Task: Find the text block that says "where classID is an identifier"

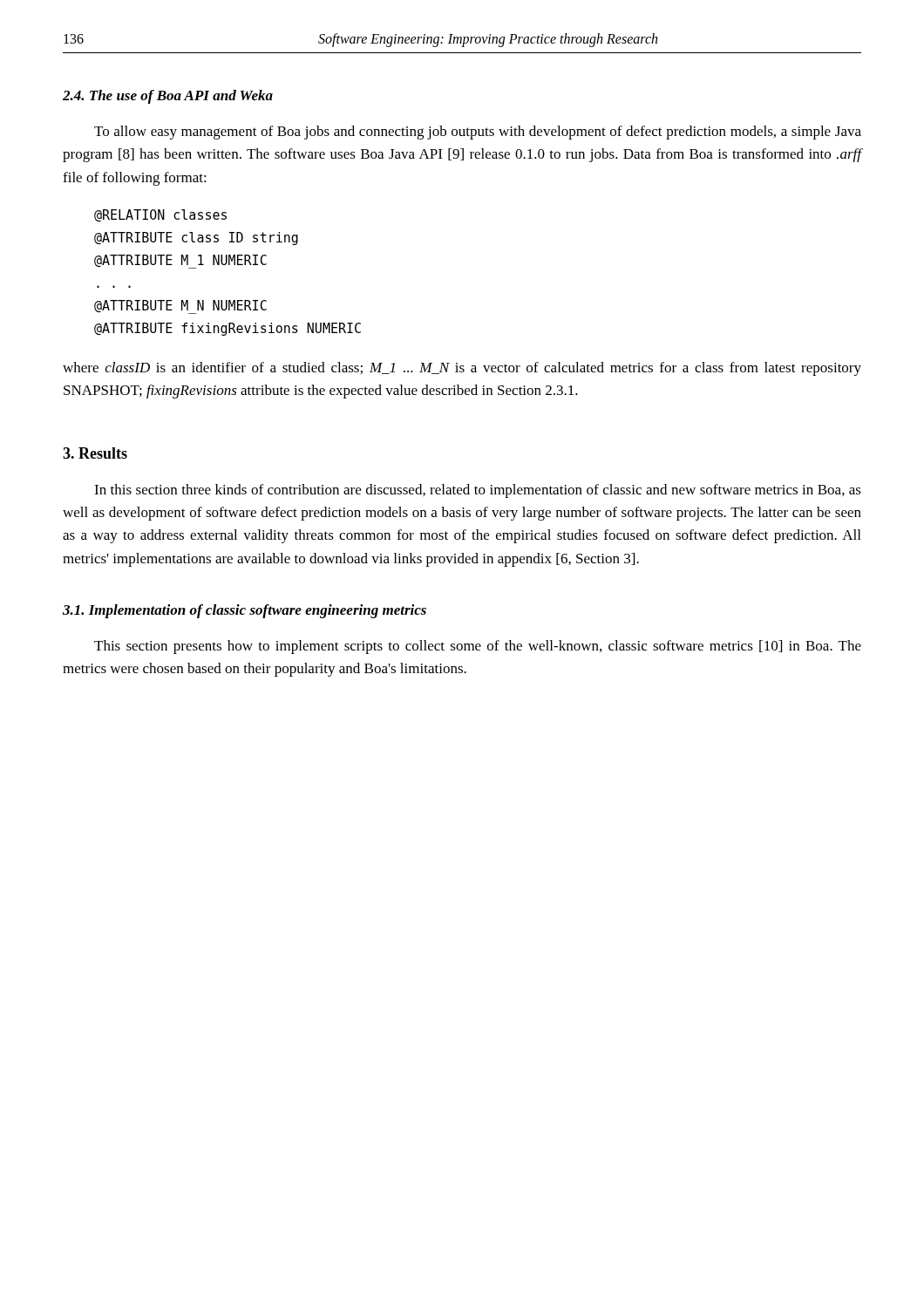Action: 462,379
